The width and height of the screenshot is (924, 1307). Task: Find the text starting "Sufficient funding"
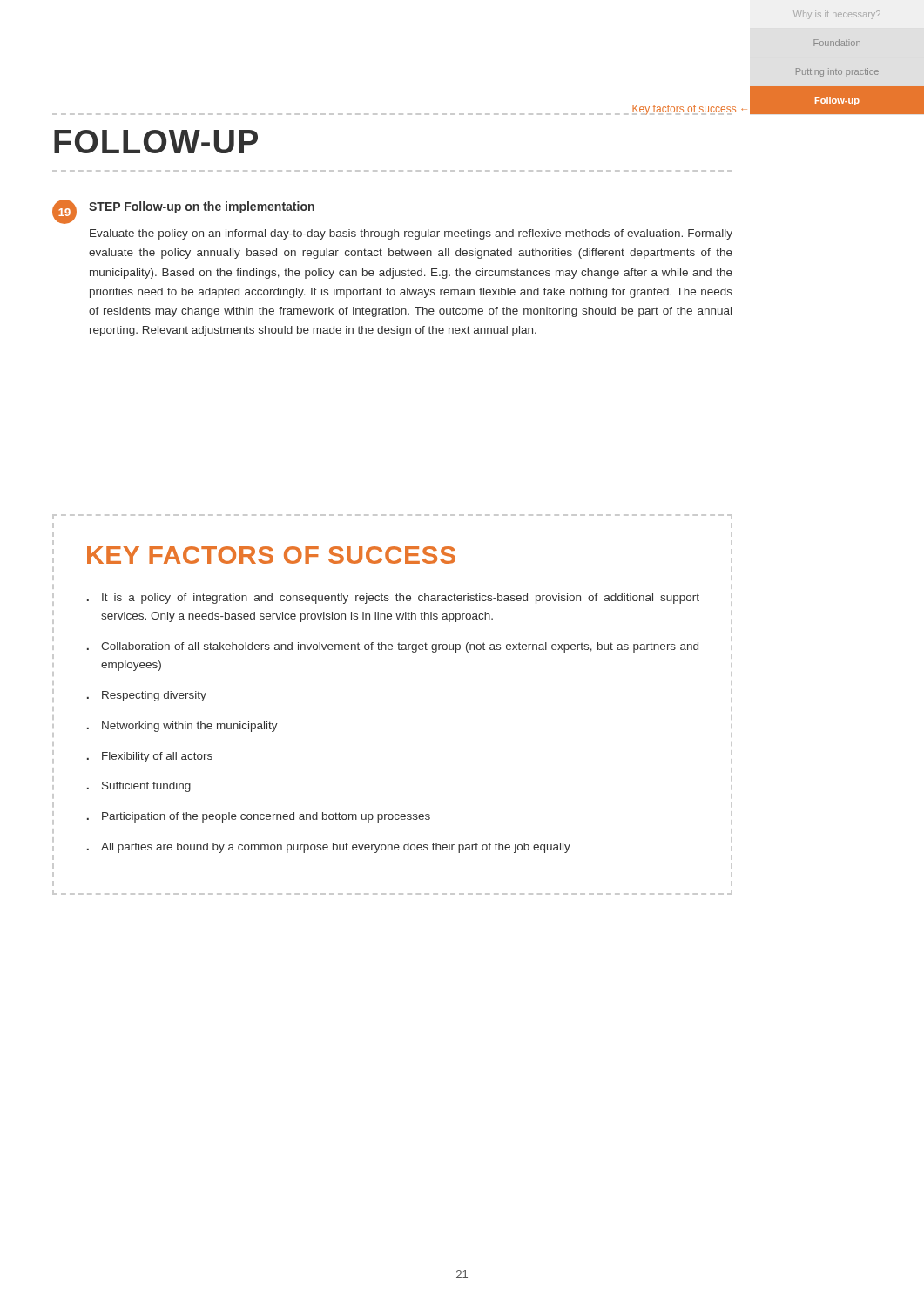point(146,786)
